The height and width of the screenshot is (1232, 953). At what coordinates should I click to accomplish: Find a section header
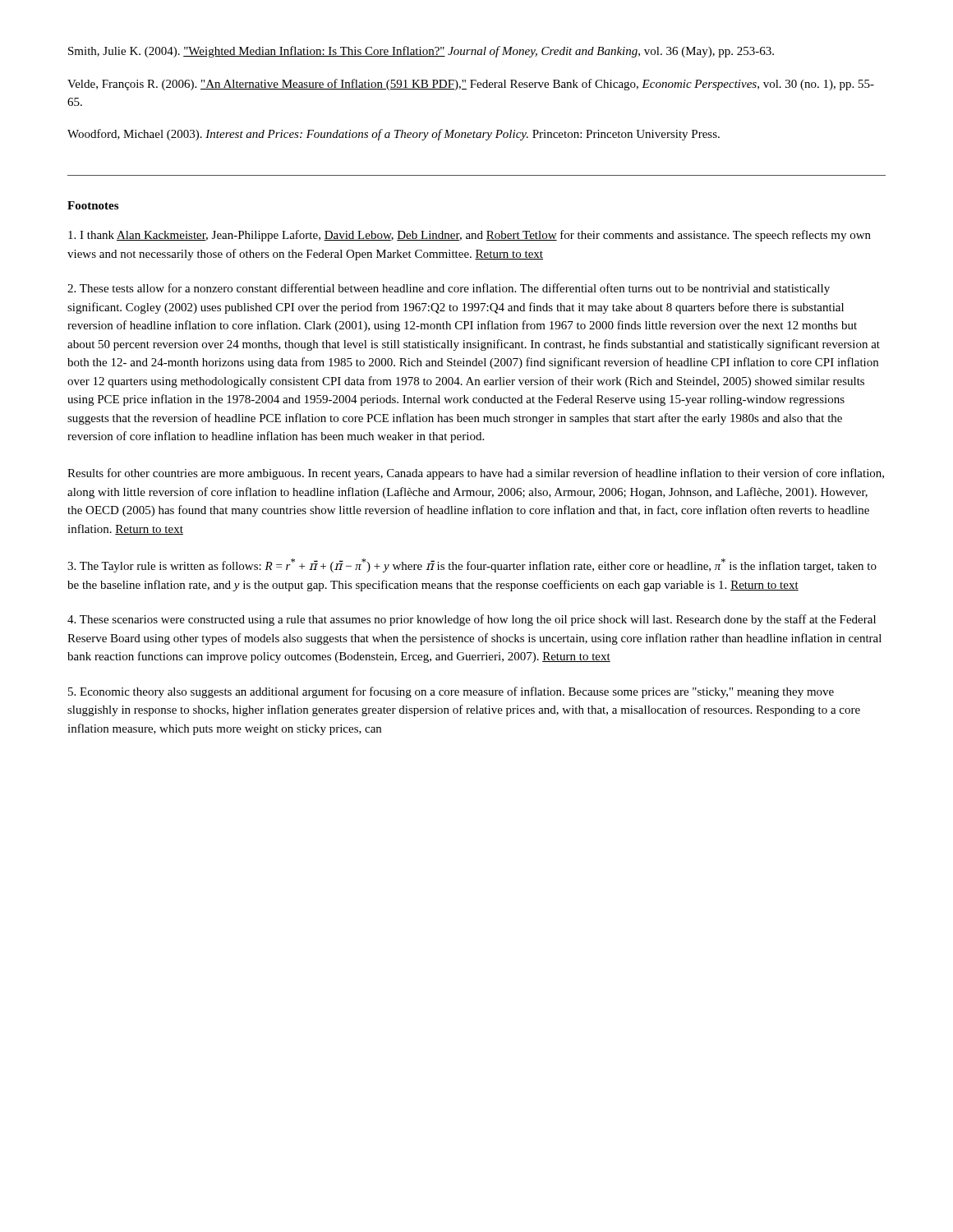tap(93, 205)
